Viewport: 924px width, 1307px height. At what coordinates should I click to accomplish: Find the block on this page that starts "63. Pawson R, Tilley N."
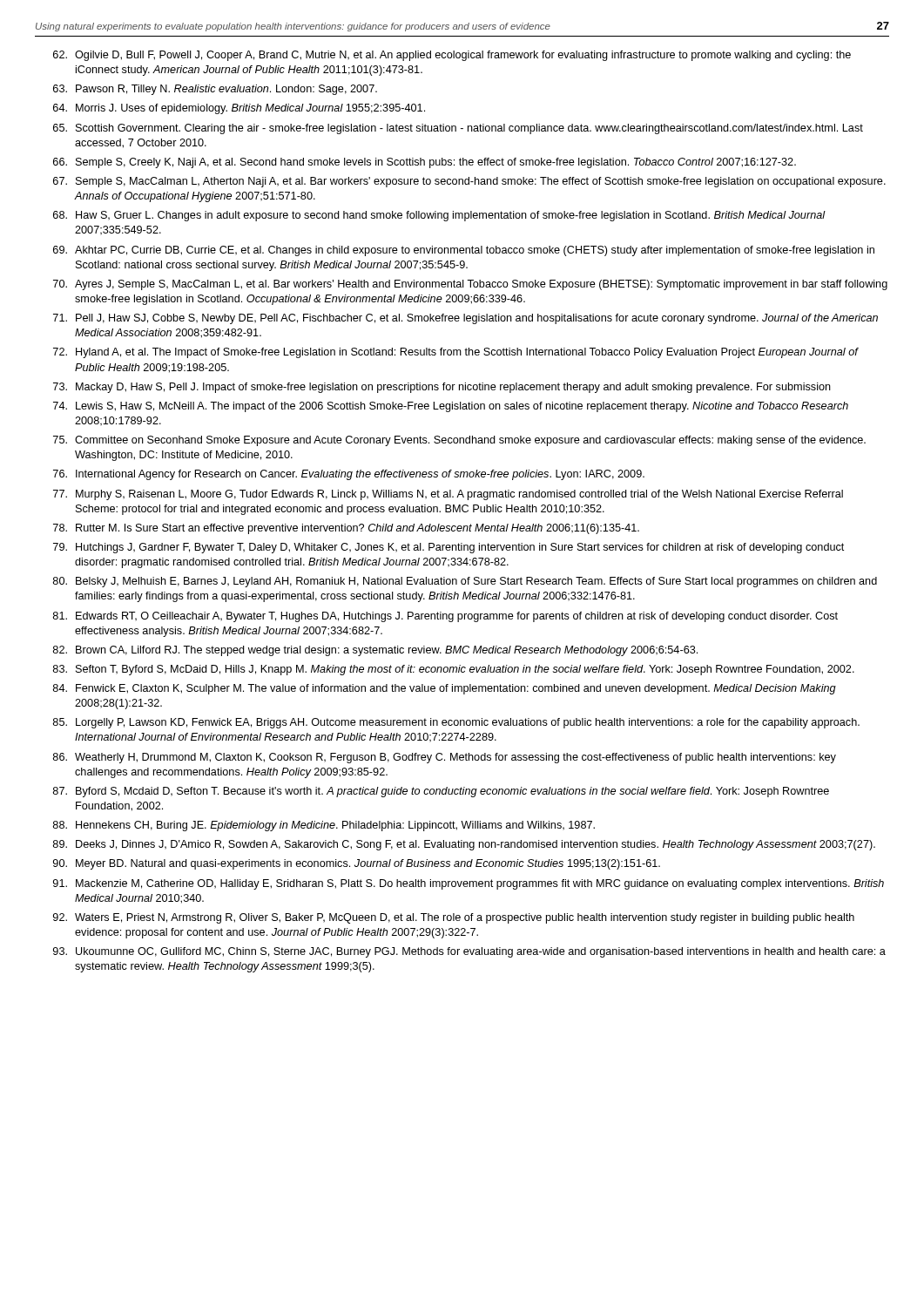click(215, 90)
